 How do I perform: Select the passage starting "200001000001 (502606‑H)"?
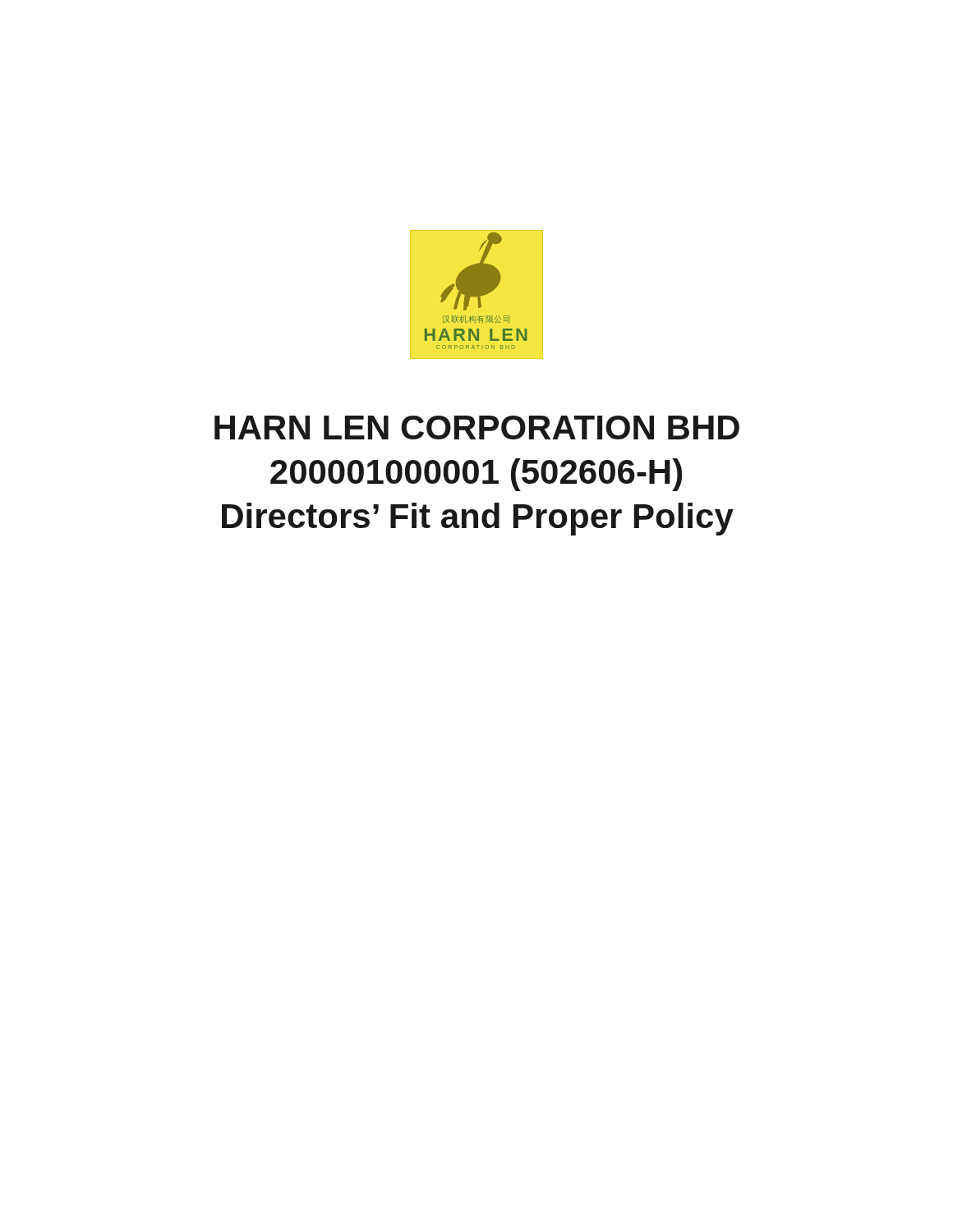tap(476, 472)
